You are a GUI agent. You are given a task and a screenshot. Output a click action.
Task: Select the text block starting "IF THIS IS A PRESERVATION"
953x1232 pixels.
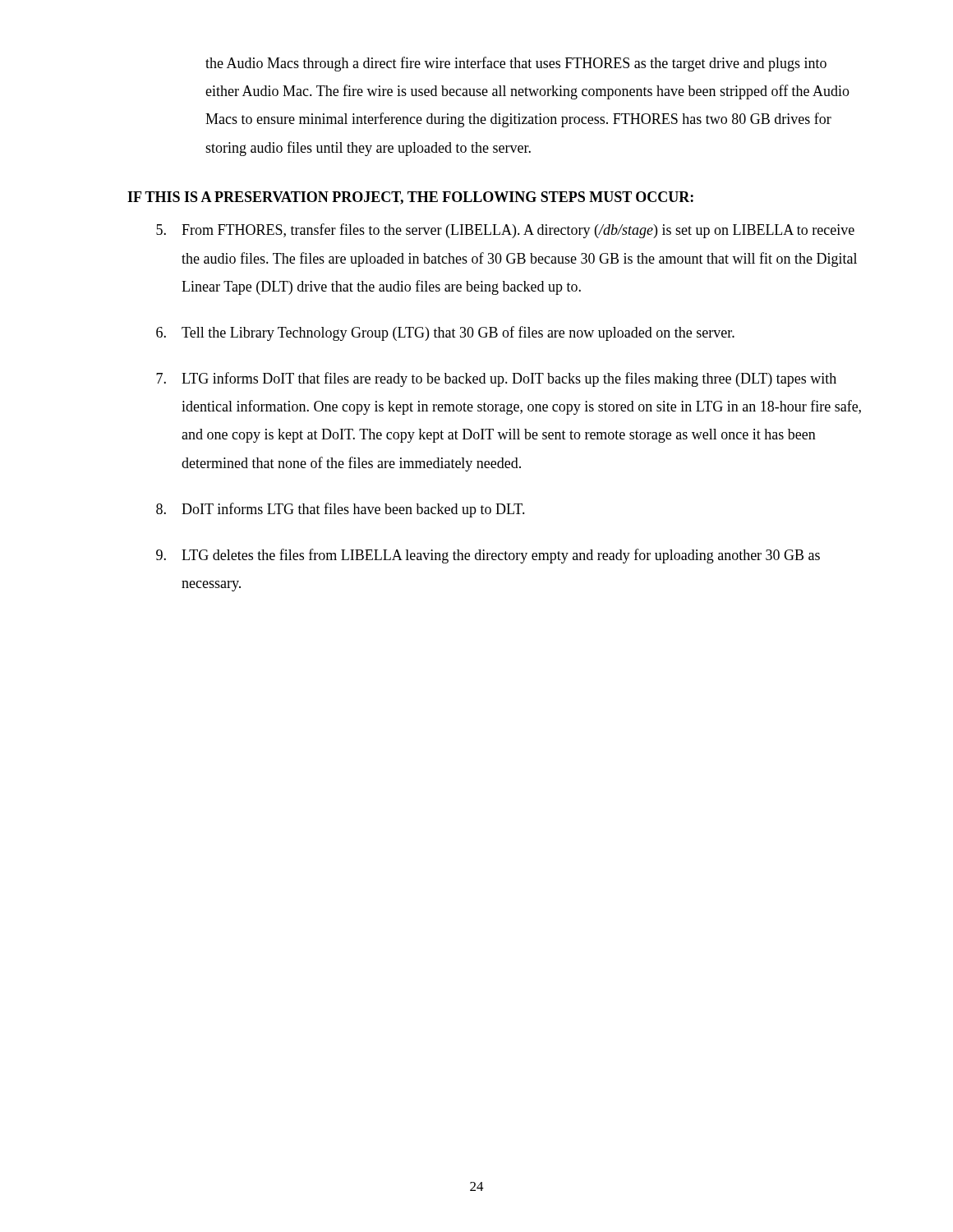click(411, 197)
